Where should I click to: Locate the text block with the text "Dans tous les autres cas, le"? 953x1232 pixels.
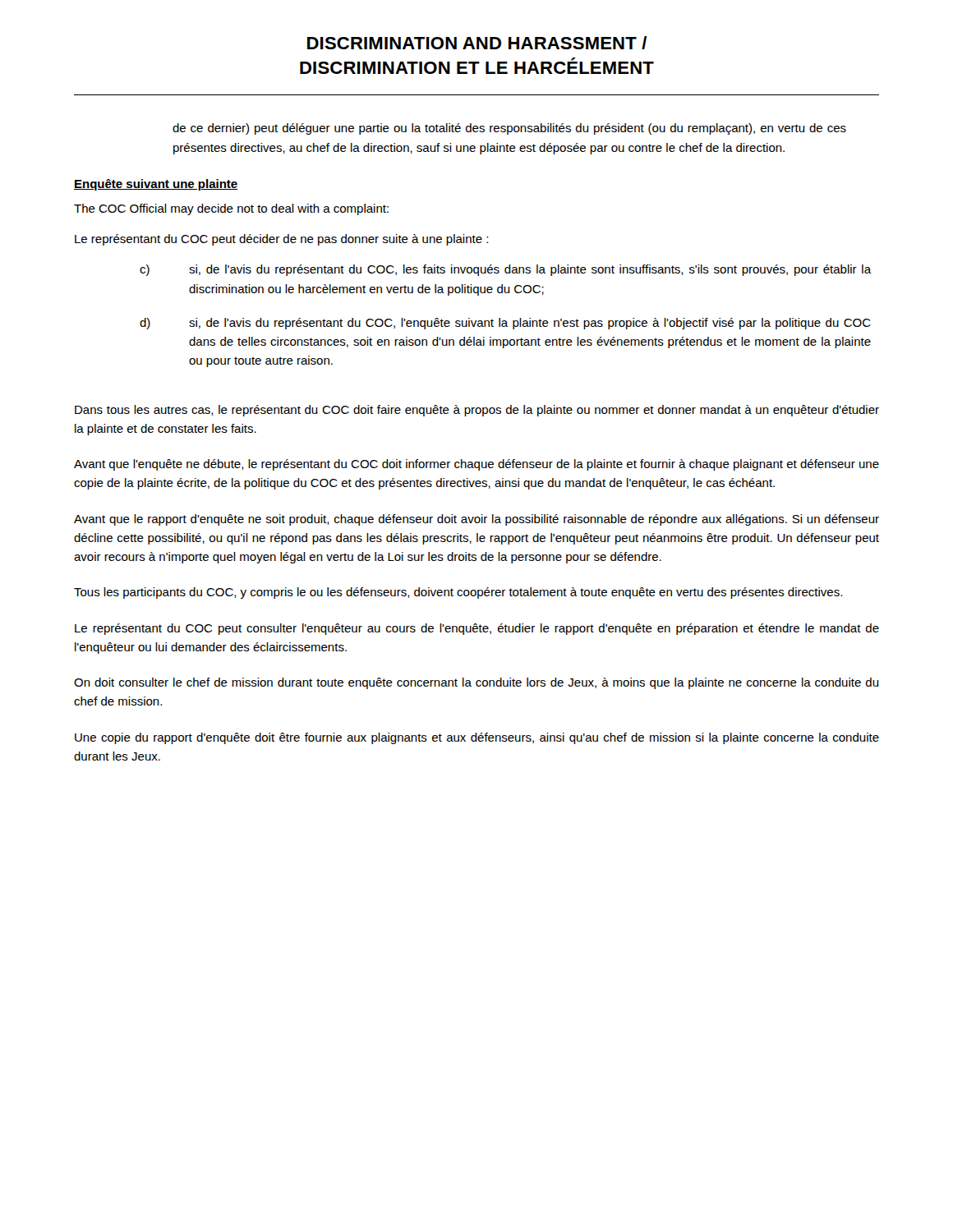[476, 419]
